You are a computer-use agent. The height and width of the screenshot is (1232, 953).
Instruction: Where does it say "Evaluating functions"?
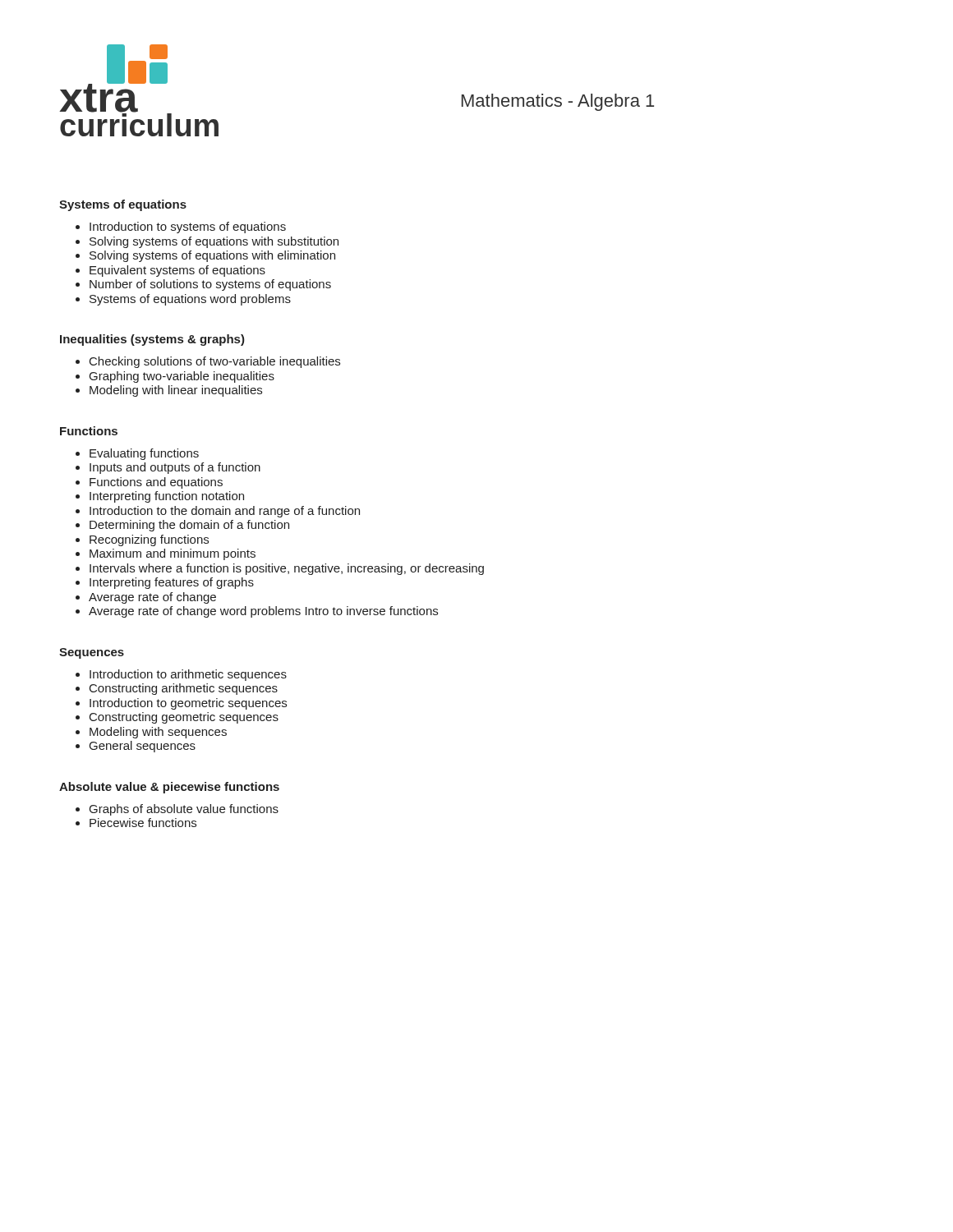tap(137, 454)
